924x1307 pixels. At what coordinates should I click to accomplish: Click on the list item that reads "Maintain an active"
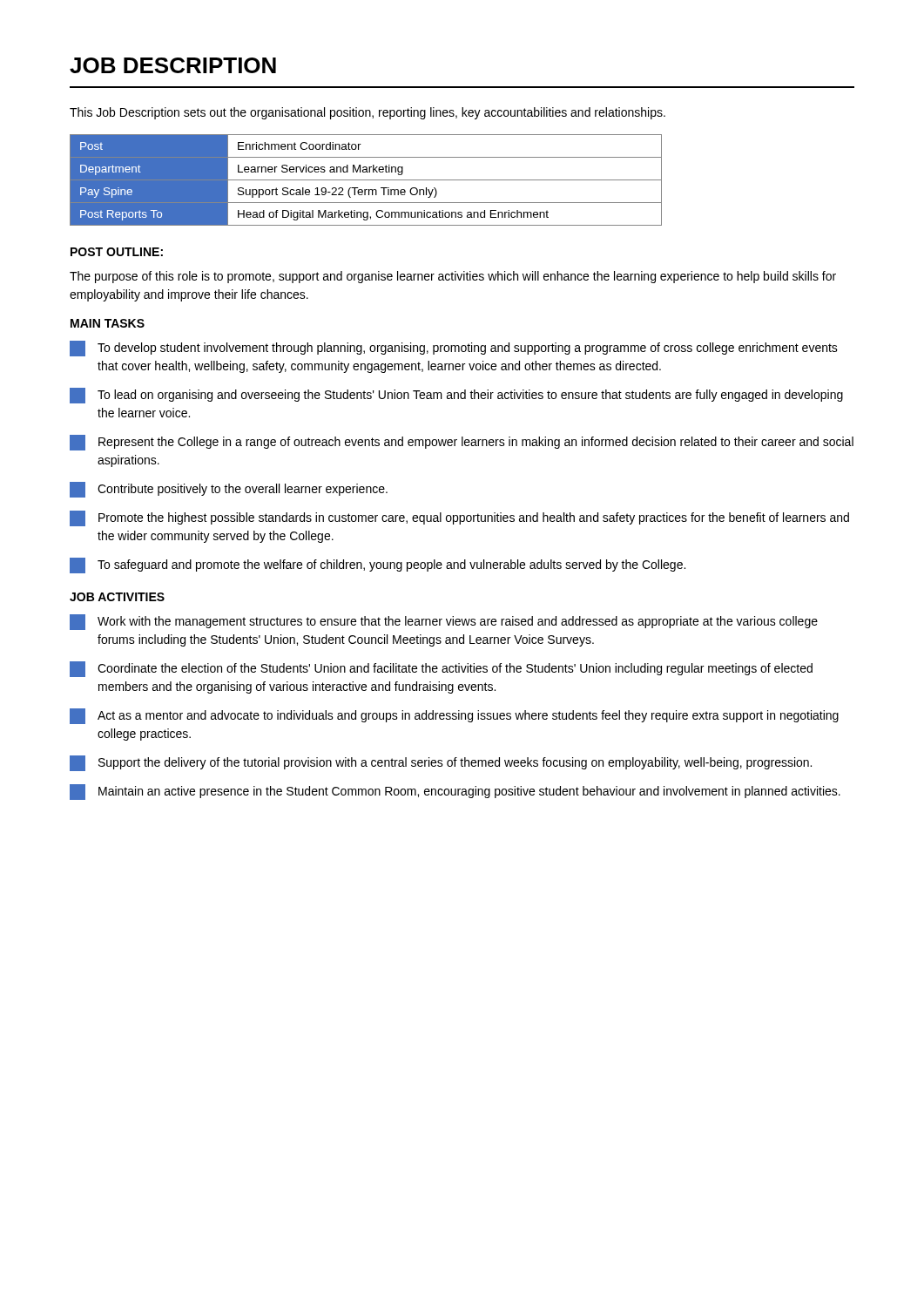tap(462, 792)
